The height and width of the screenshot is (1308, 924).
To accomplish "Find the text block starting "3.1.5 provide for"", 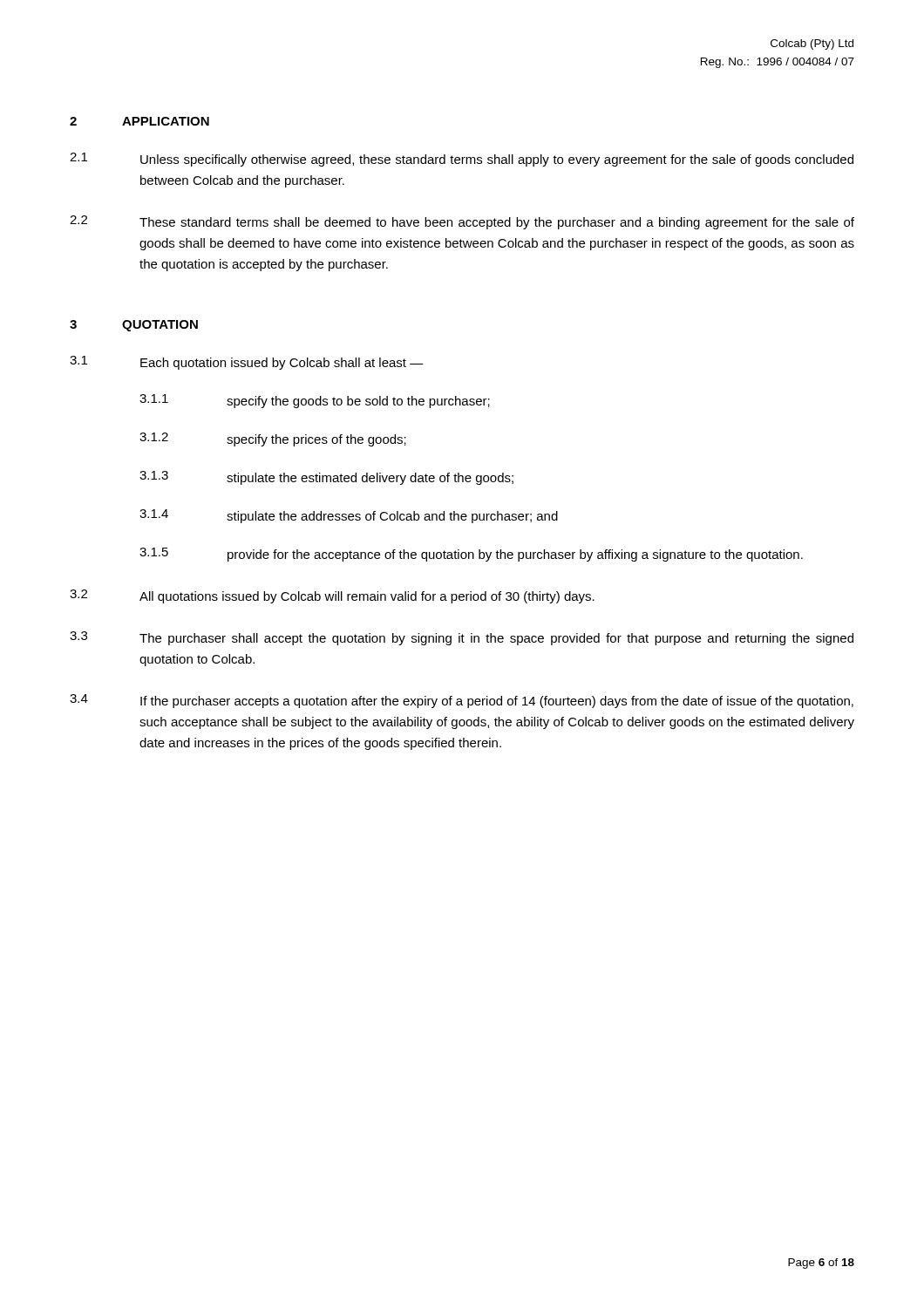I will click(472, 555).
